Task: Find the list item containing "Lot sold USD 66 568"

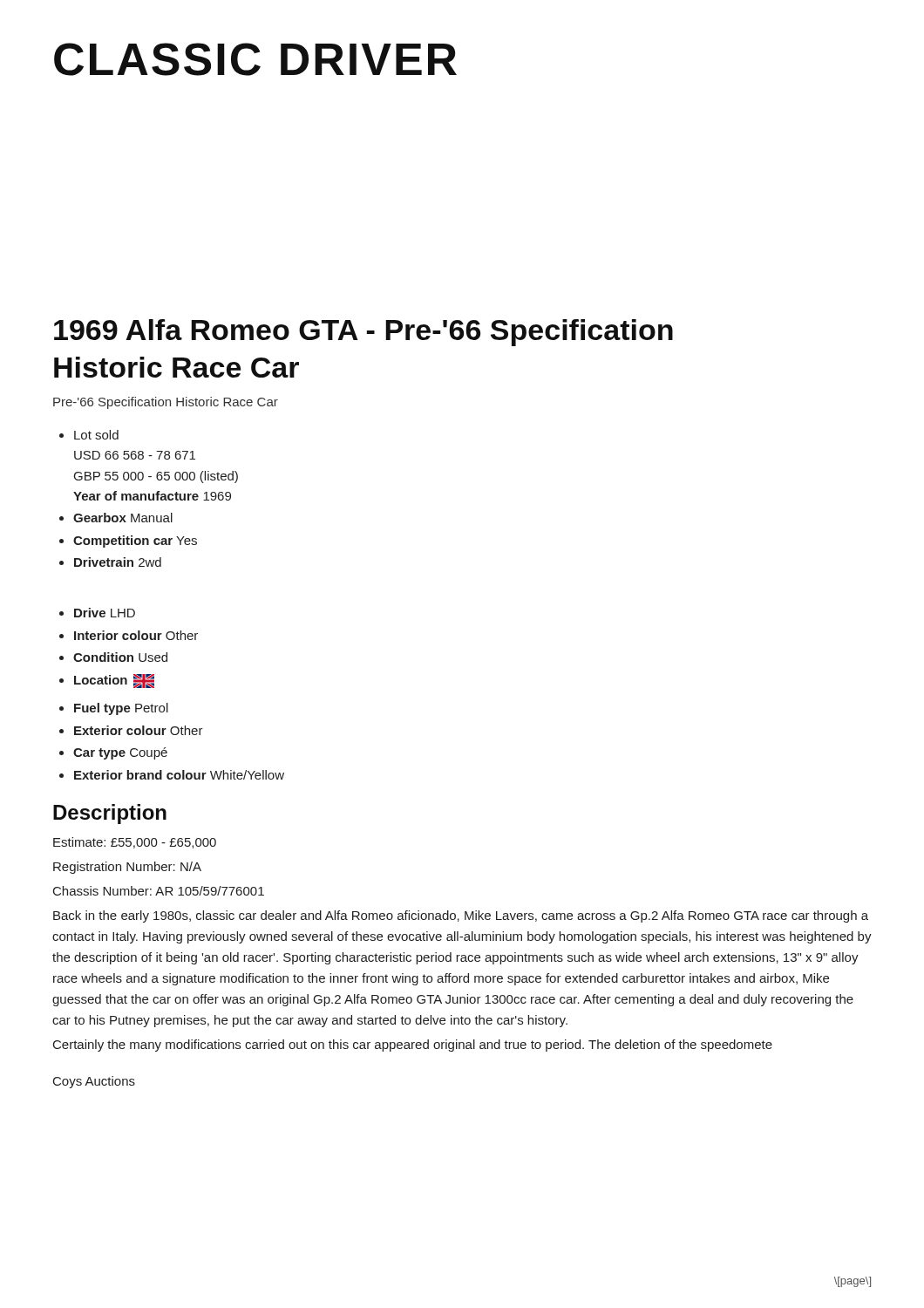Action: click(x=96, y=435)
